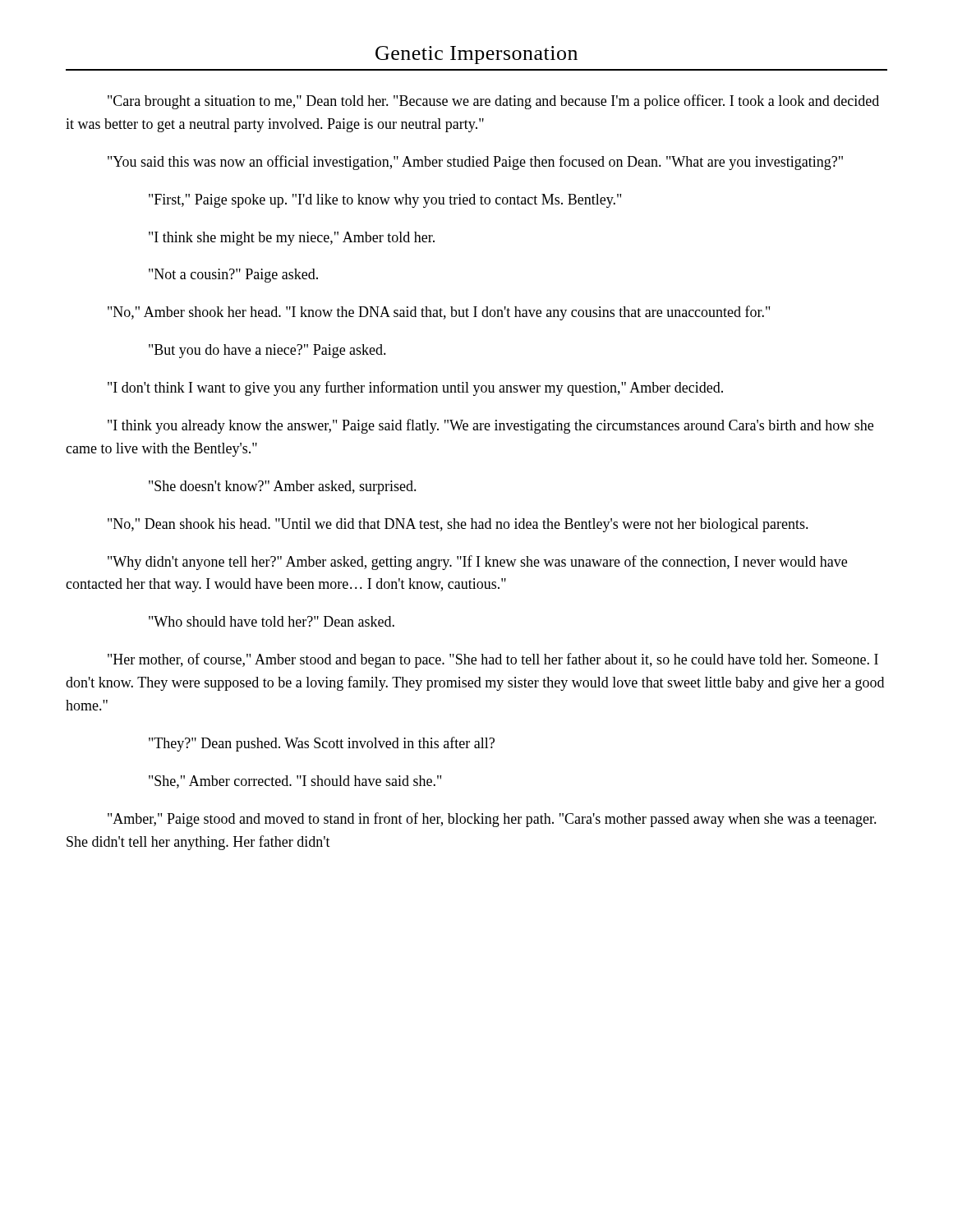Point to the block beginning ""She doesn't know?" Amber asked,"
The image size is (953, 1232).
pos(282,486)
